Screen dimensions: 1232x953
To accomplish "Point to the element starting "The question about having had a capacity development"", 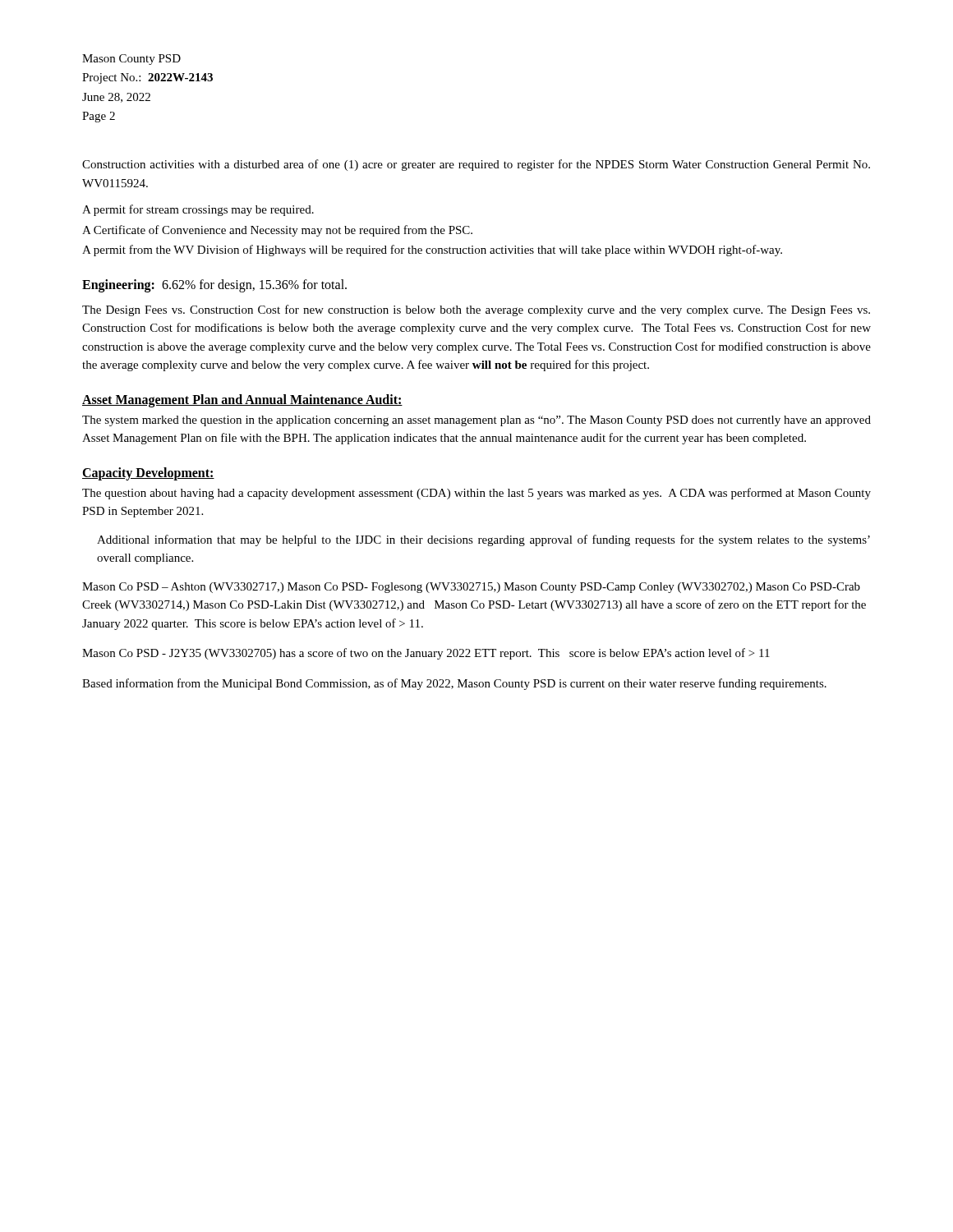I will [x=476, y=502].
